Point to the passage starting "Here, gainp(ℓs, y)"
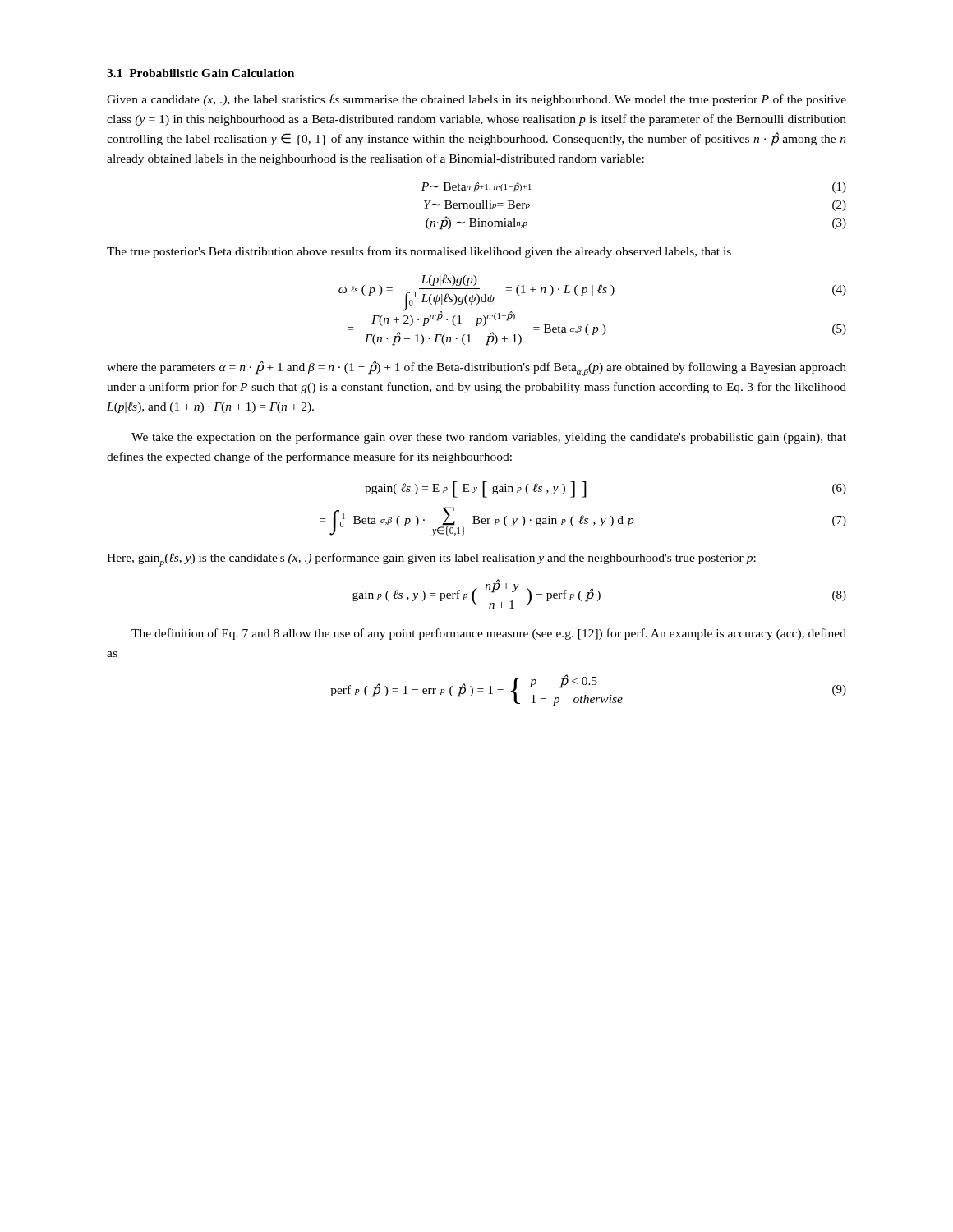The height and width of the screenshot is (1232, 953). coord(432,558)
